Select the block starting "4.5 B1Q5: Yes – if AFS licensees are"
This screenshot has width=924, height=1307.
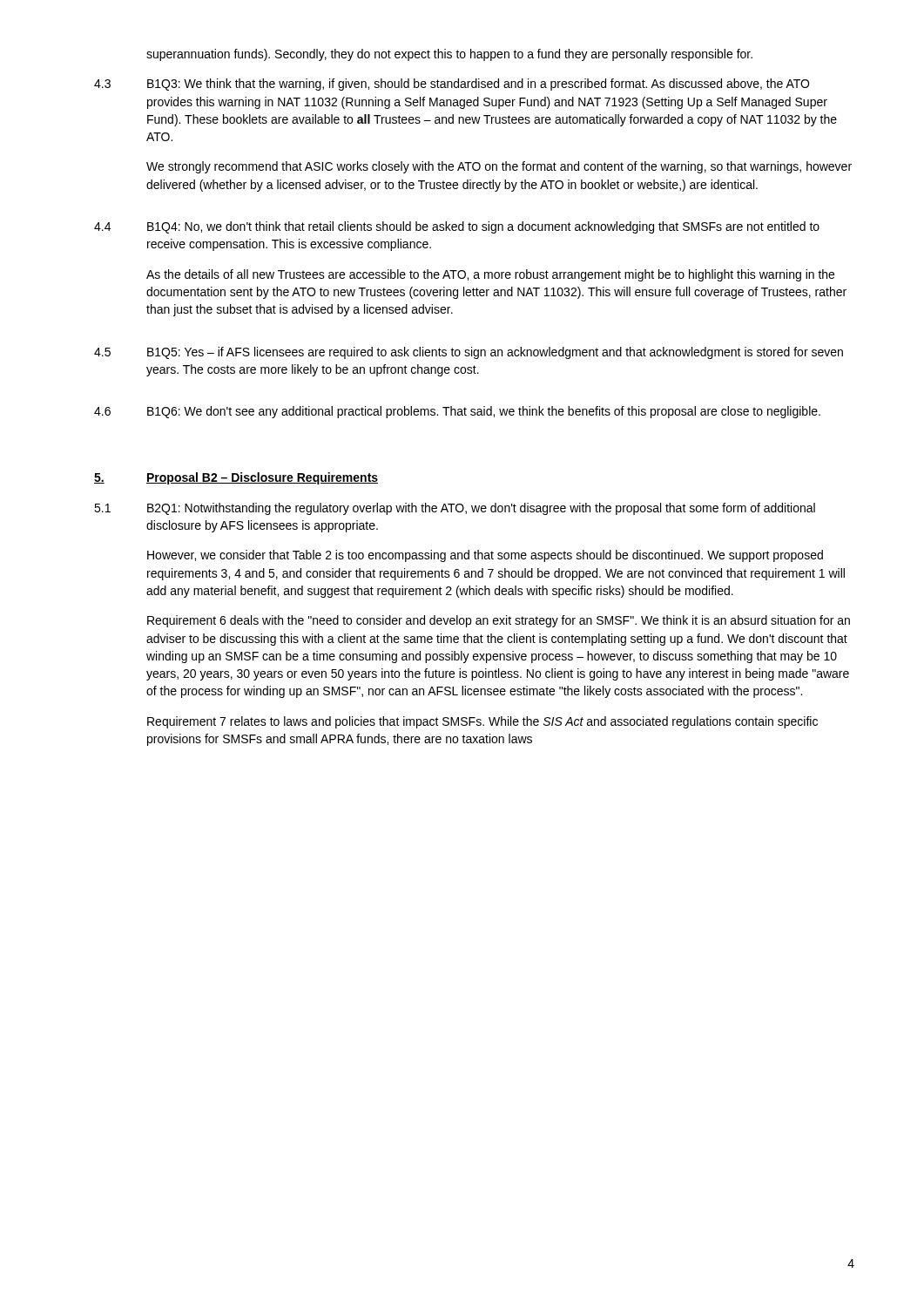click(x=474, y=367)
